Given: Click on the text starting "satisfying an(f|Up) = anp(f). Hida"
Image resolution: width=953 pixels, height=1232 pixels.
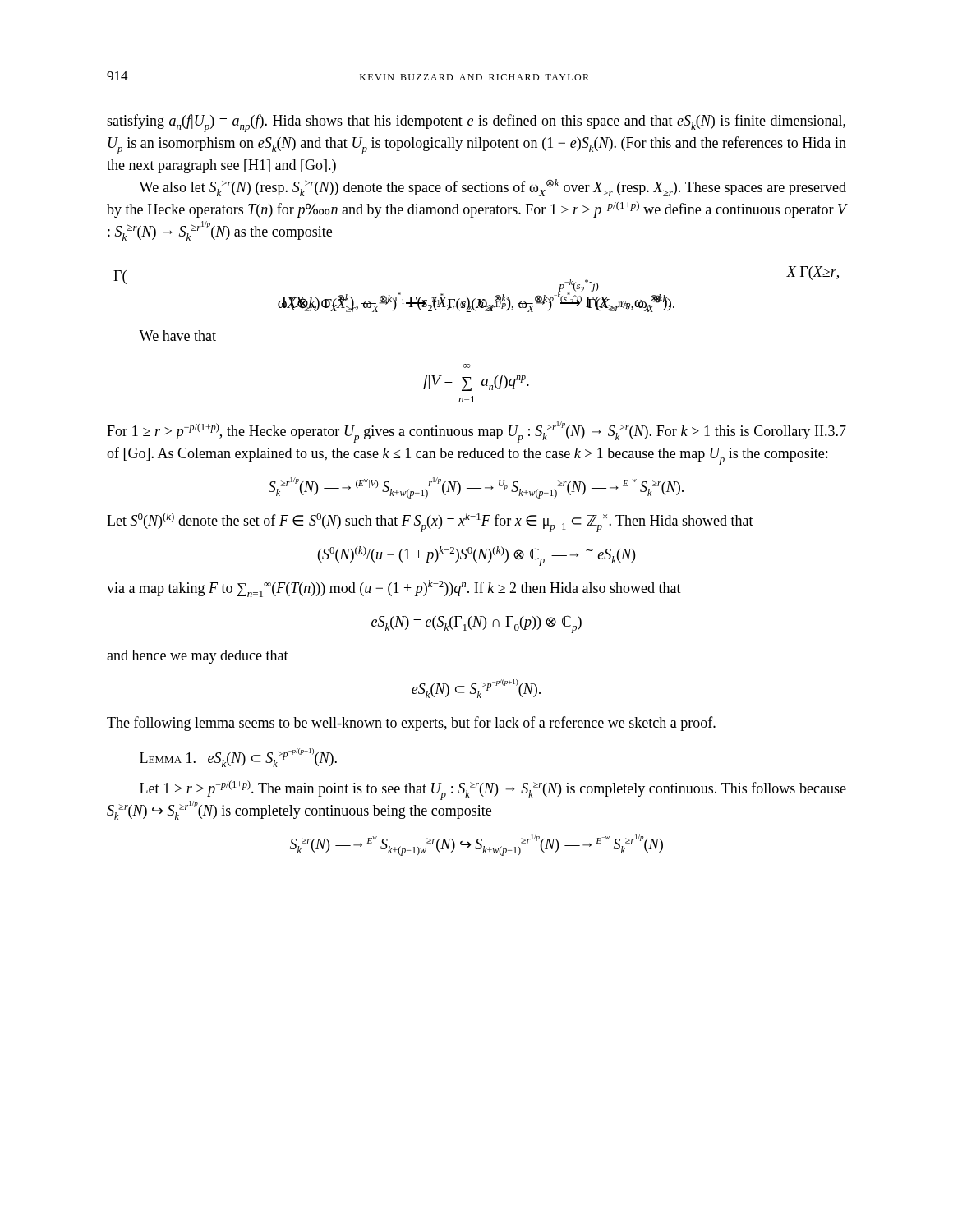Looking at the screenshot, I should click(476, 143).
